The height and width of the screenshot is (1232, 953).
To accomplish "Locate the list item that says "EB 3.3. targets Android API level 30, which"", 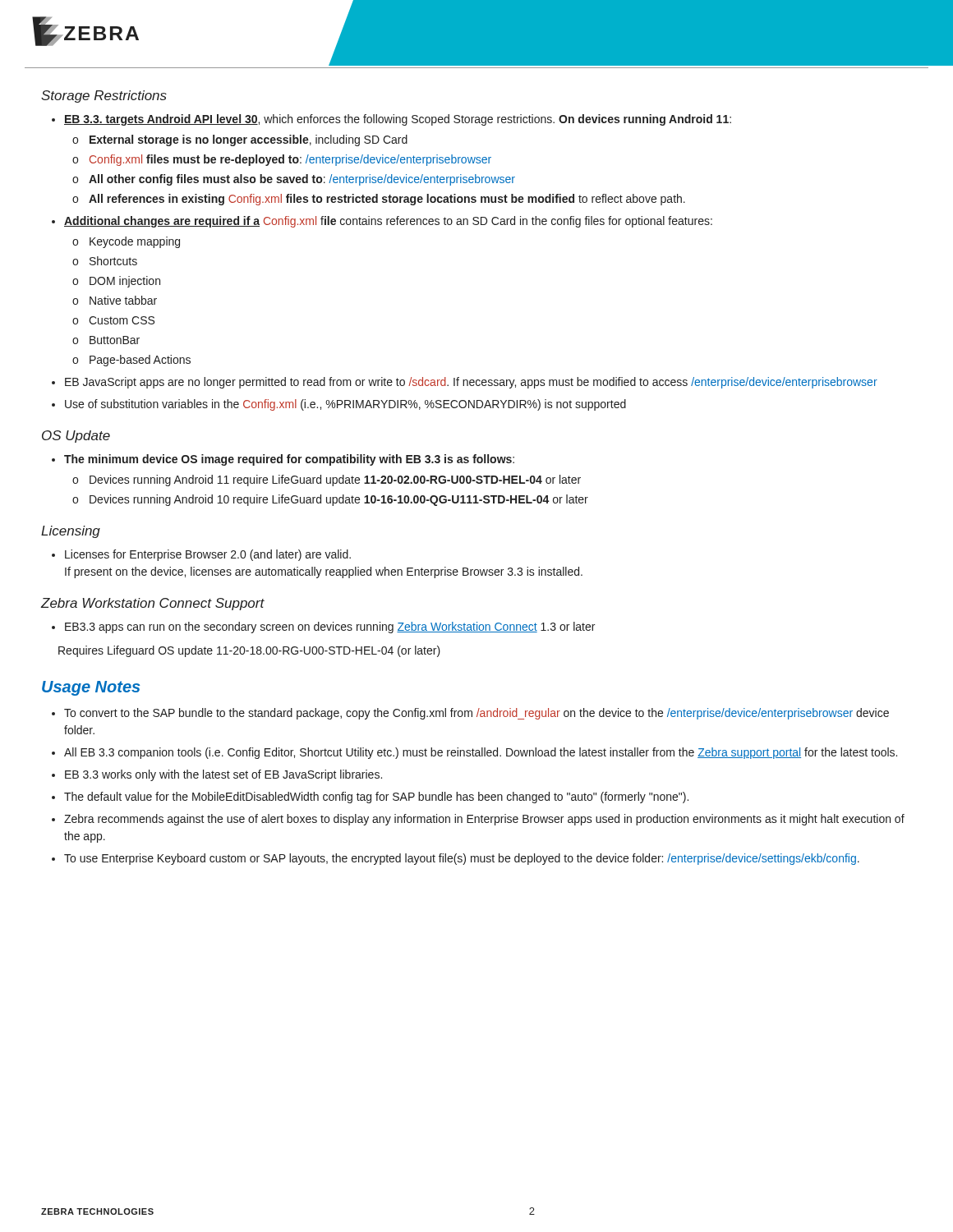I will pyautogui.click(x=488, y=160).
